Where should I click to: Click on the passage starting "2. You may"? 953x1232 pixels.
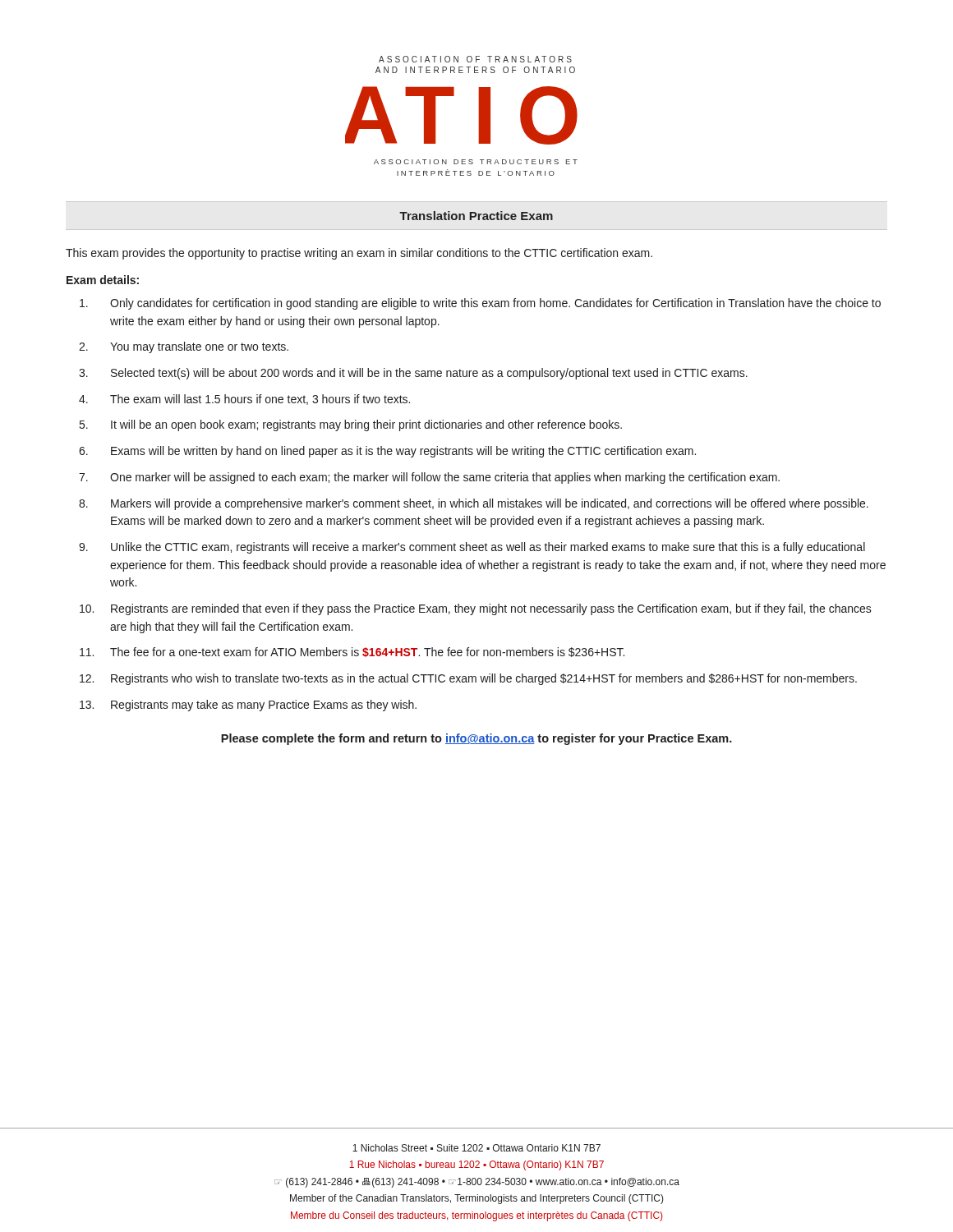click(184, 347)
